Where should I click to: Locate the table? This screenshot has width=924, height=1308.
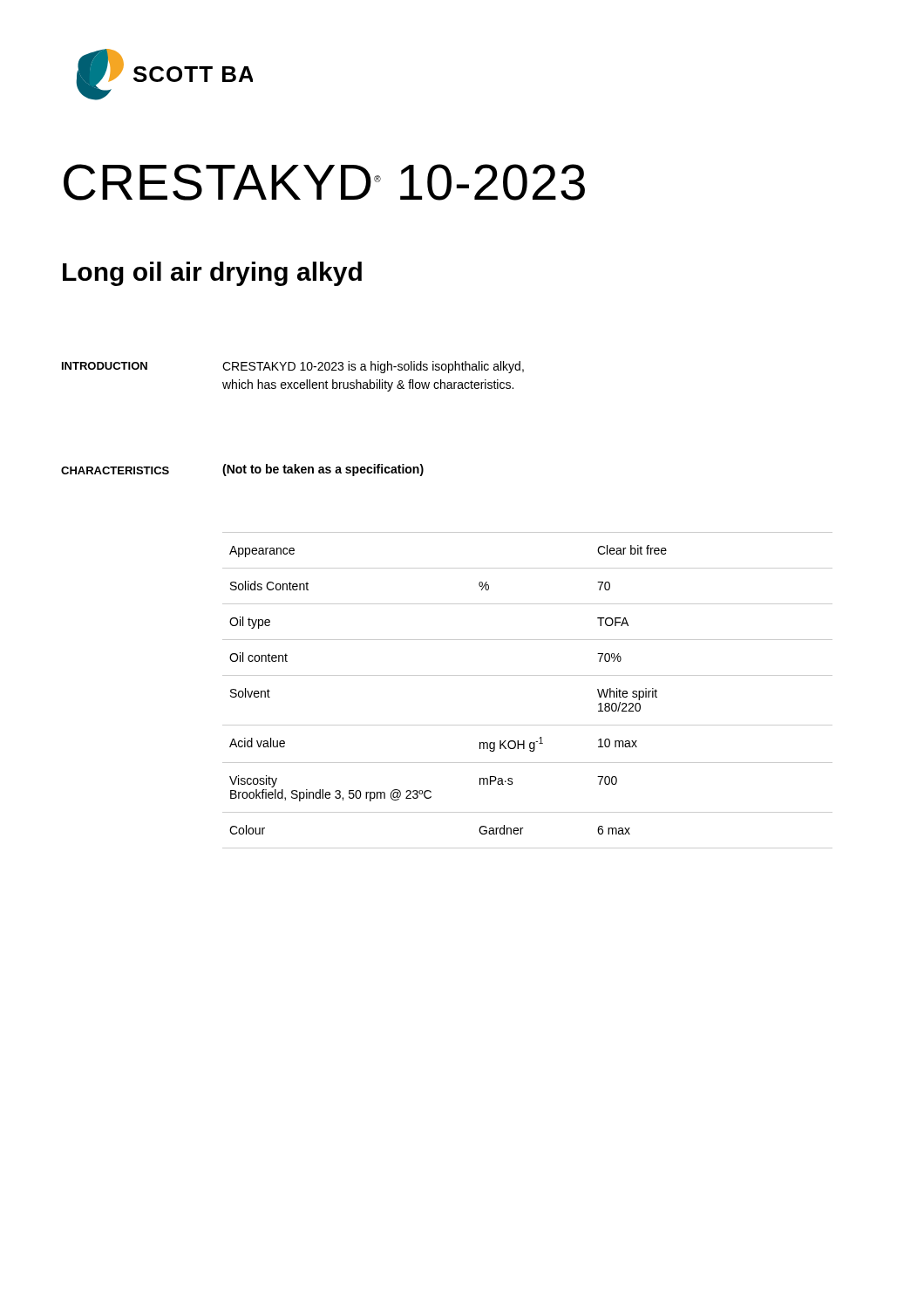527,690
